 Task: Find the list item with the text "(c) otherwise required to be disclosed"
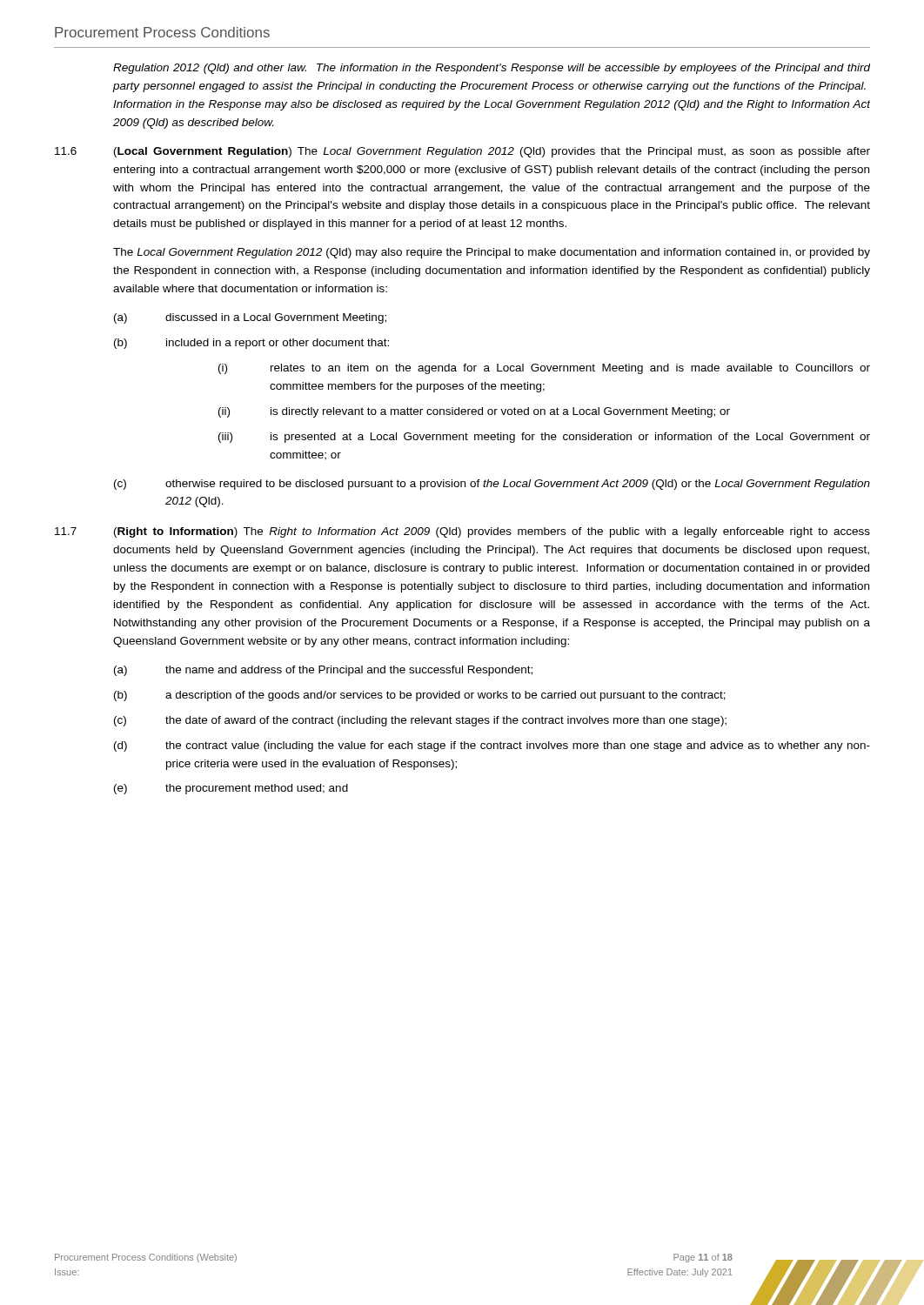(492, 493)
